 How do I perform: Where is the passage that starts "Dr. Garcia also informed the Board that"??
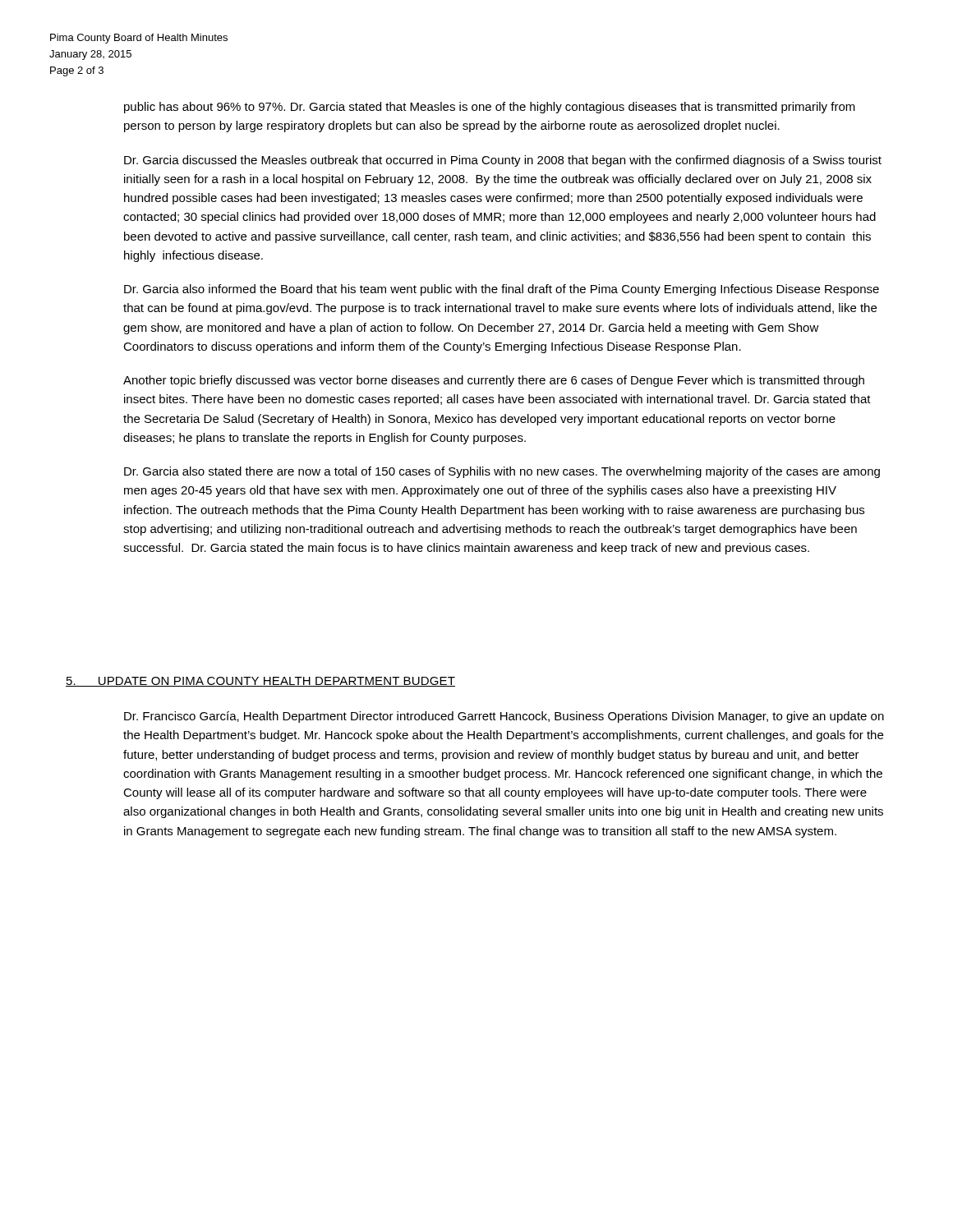[501, 317]
